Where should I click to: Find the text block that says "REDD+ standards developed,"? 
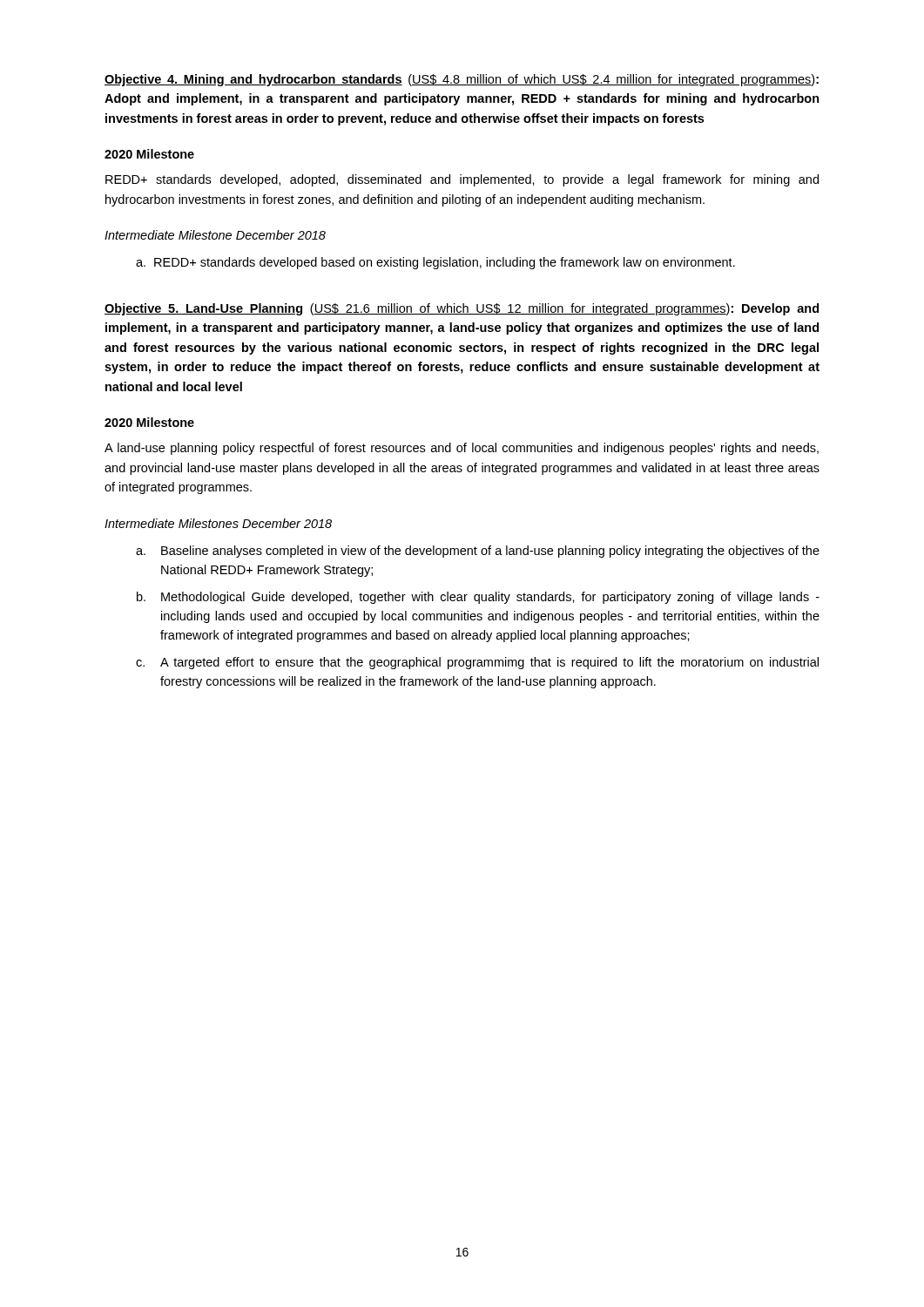click(462, 190)
